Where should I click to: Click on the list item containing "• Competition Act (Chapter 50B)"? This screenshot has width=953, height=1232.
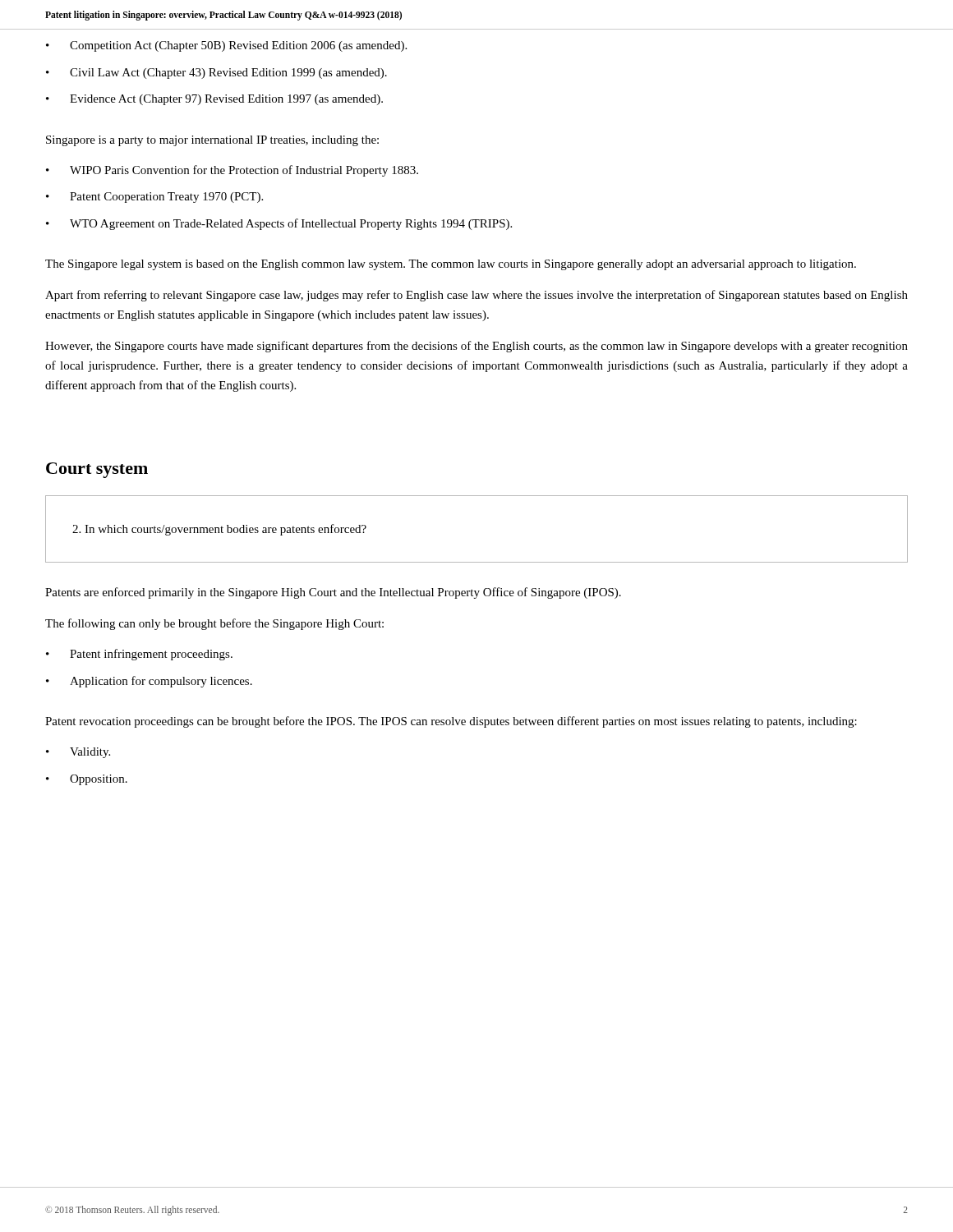click(226, 45)
